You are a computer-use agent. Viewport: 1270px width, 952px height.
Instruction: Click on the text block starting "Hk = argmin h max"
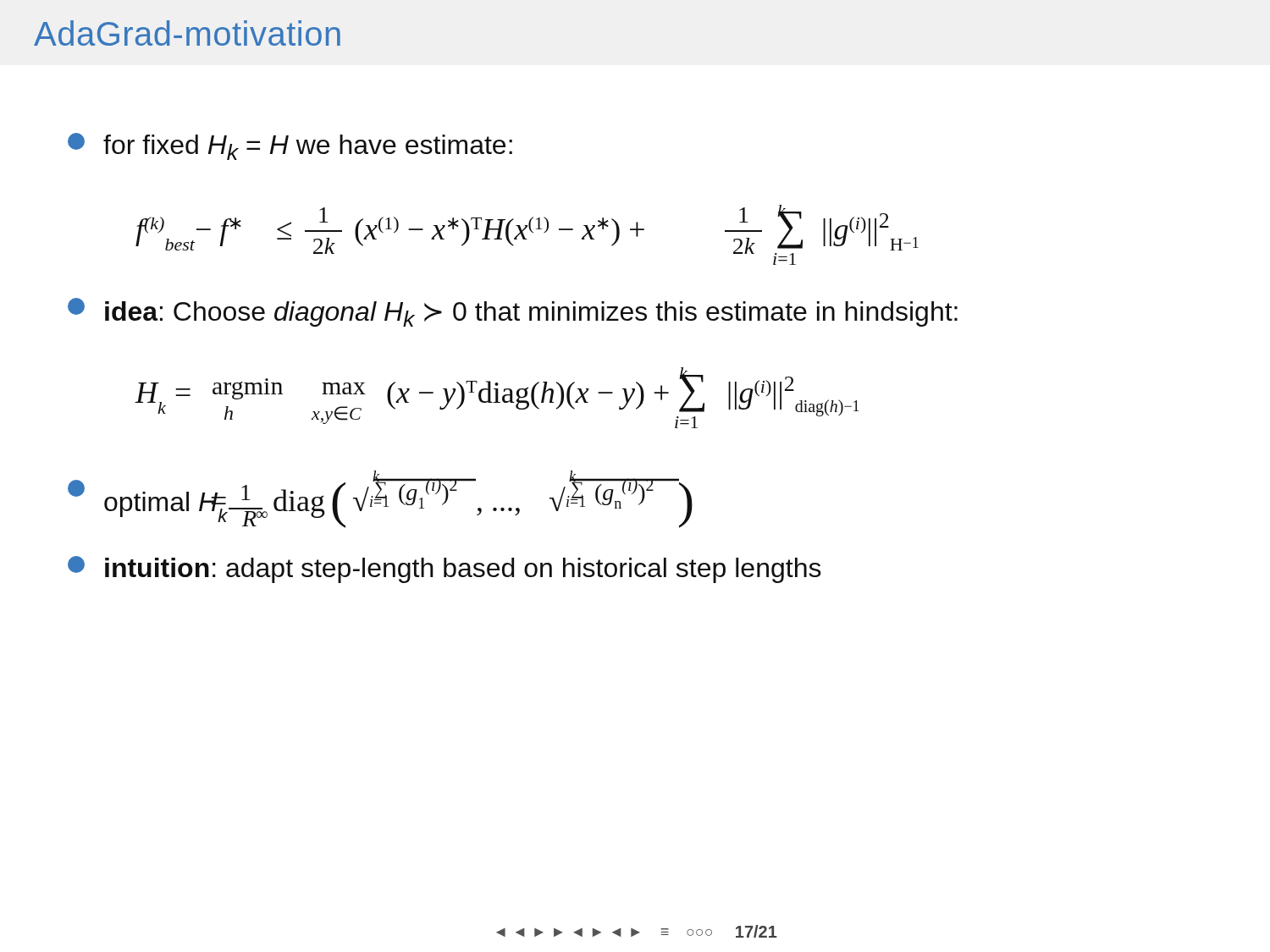[x=550, y=394]
